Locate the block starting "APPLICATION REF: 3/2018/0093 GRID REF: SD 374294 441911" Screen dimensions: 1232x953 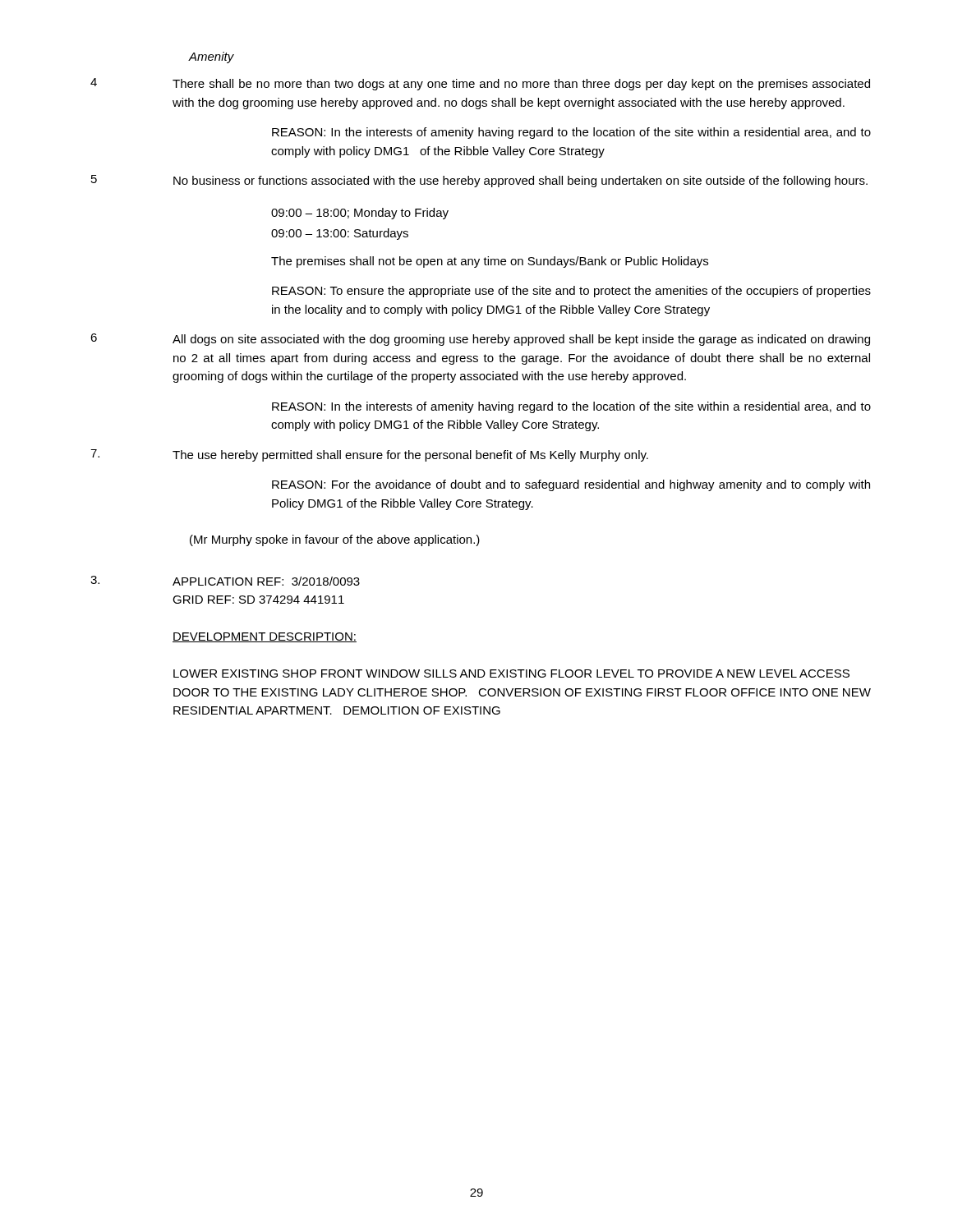click(x=225, y=581)
